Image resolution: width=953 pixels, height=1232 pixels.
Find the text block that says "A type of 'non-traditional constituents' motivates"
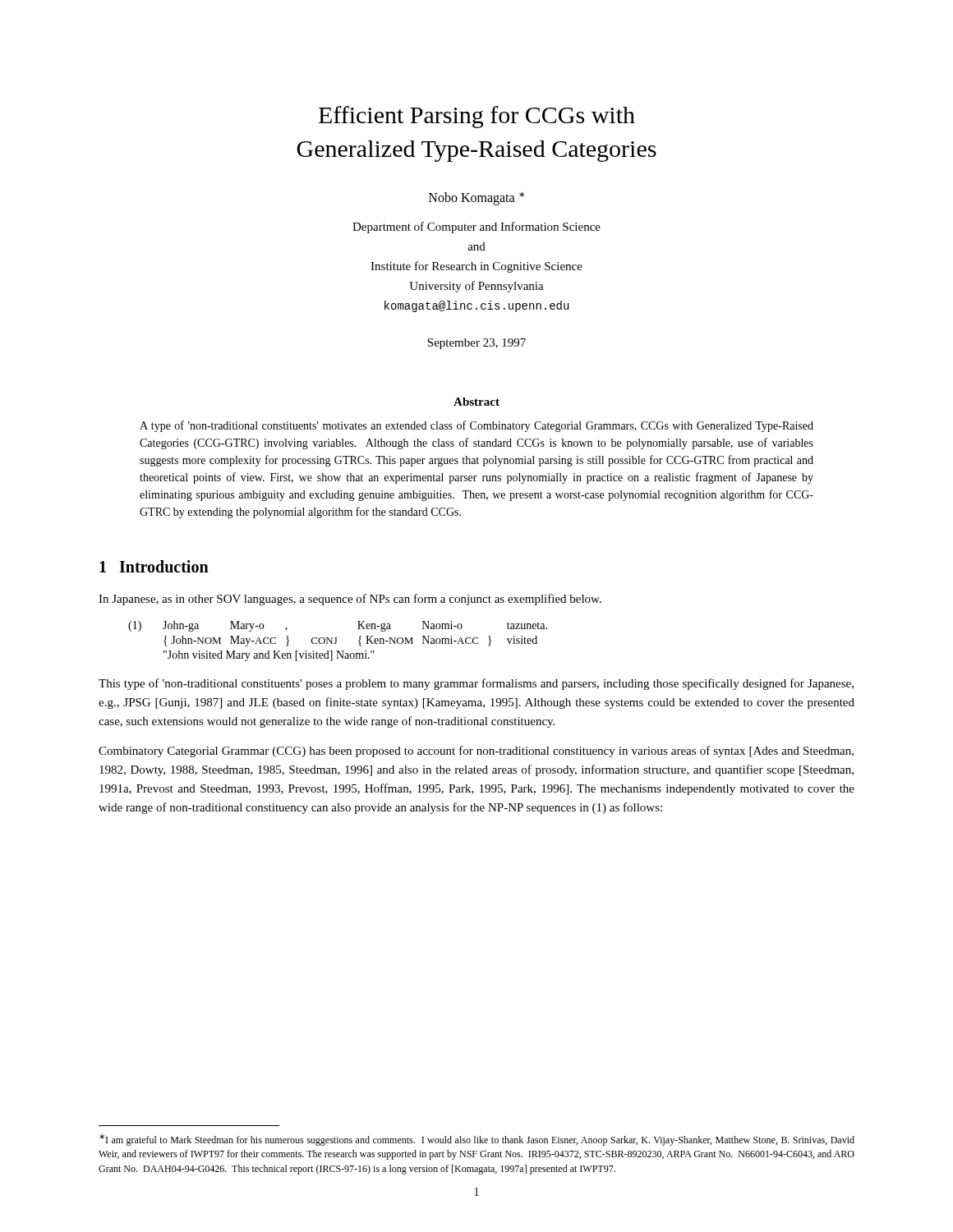coord(476,469)
